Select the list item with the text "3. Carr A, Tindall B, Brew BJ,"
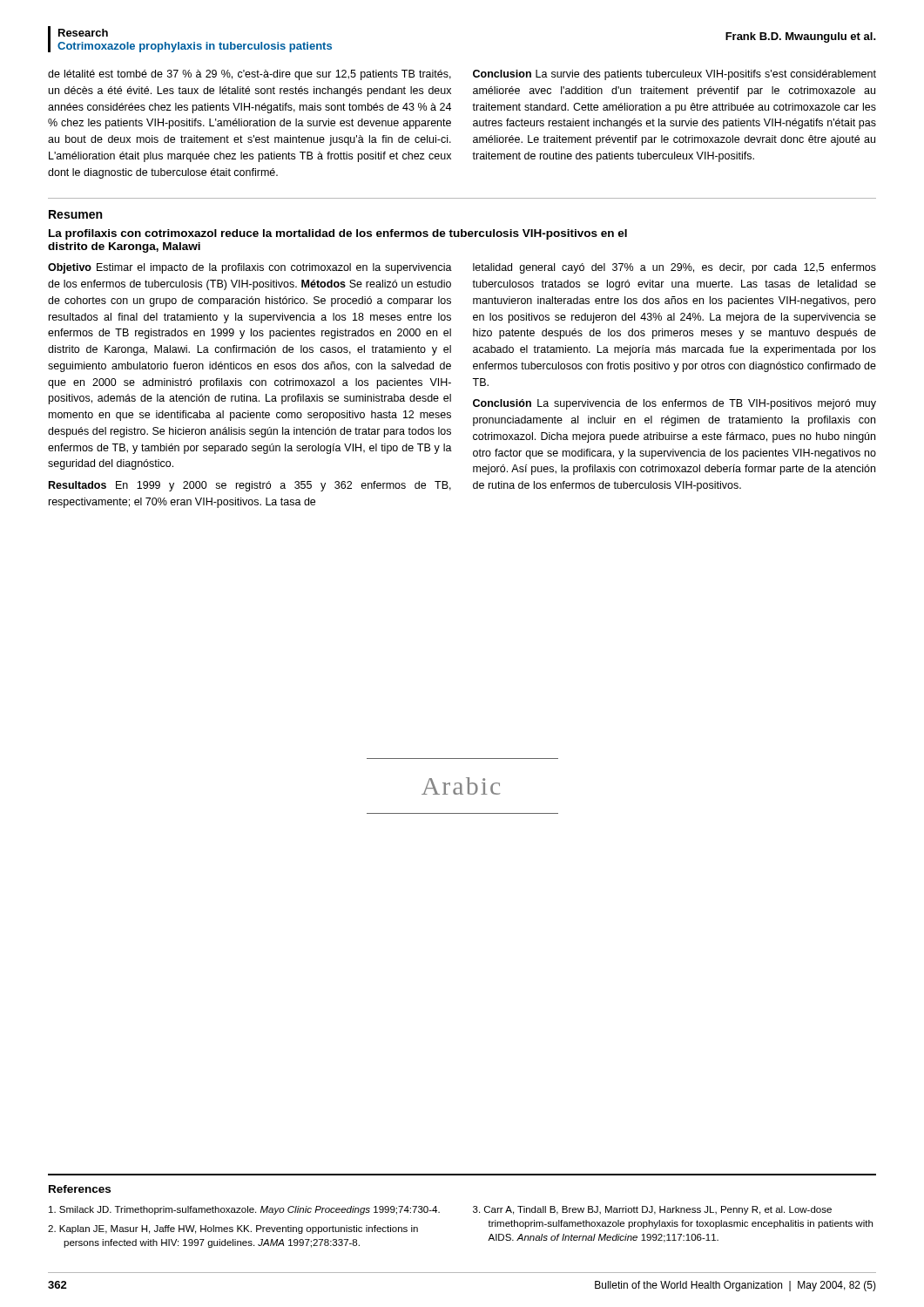The image size is (924, 1307). (673, 1223)
